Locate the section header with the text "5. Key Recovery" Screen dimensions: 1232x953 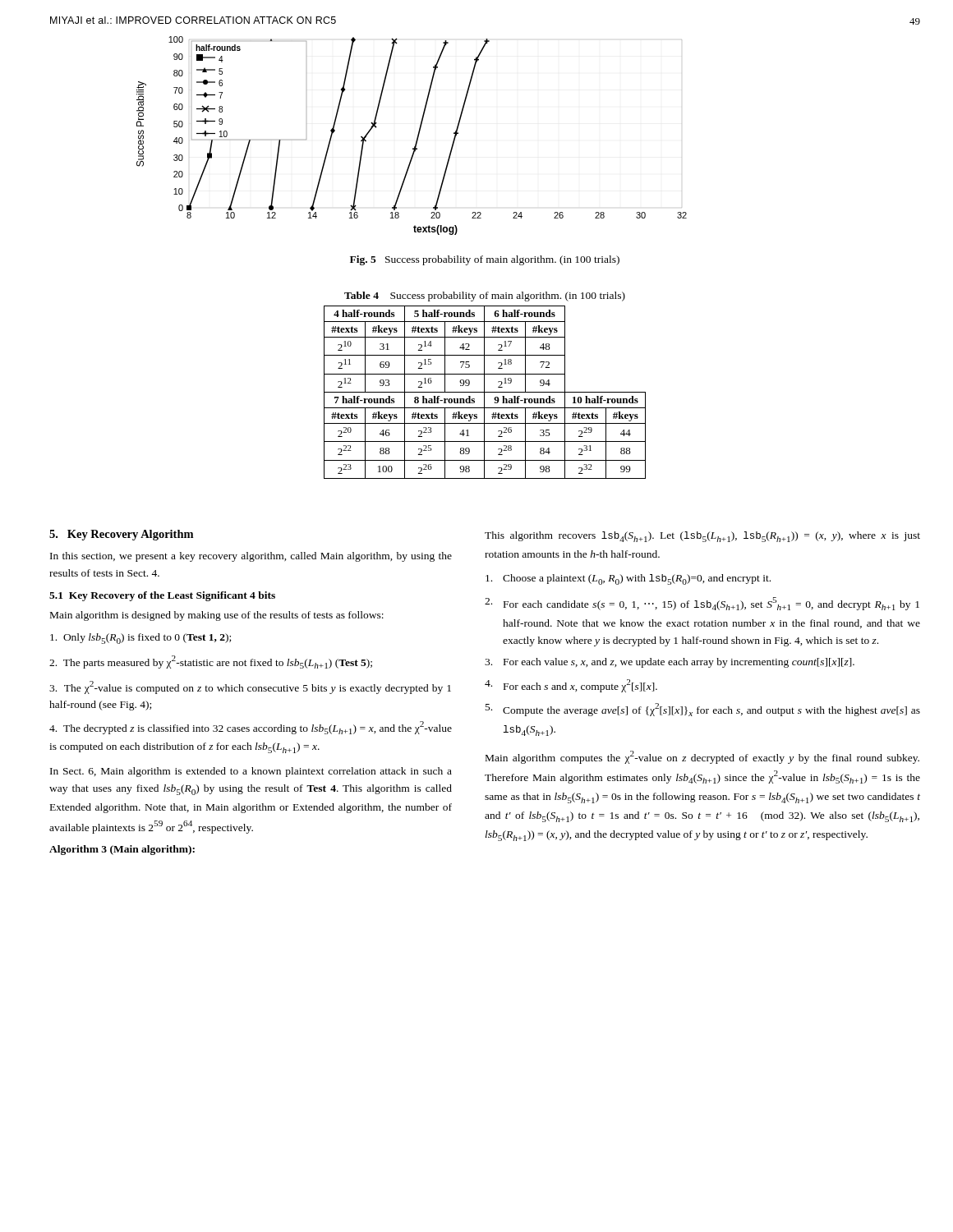point(121,534)
